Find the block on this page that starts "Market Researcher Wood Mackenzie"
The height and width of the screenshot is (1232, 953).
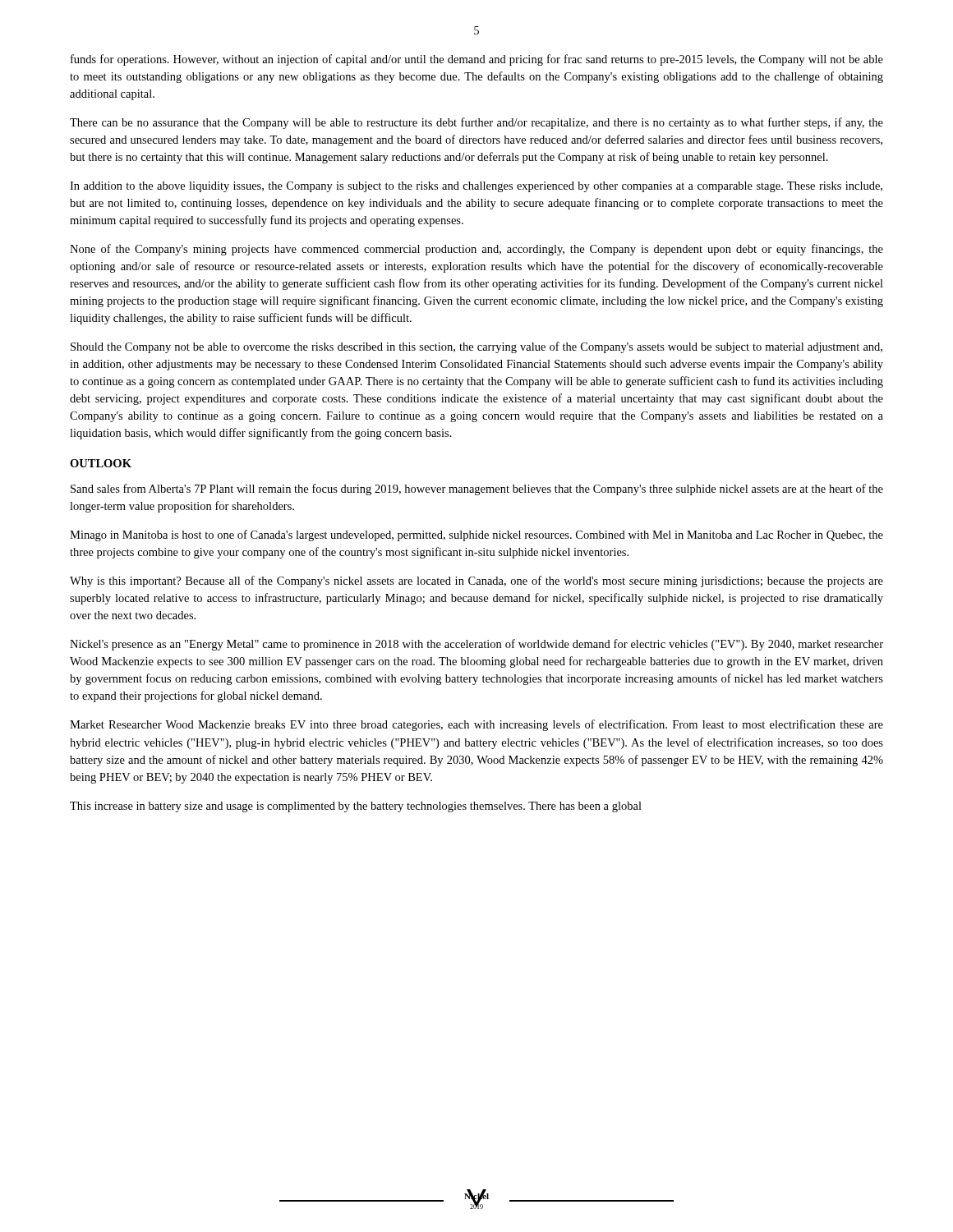click(476, 751)
